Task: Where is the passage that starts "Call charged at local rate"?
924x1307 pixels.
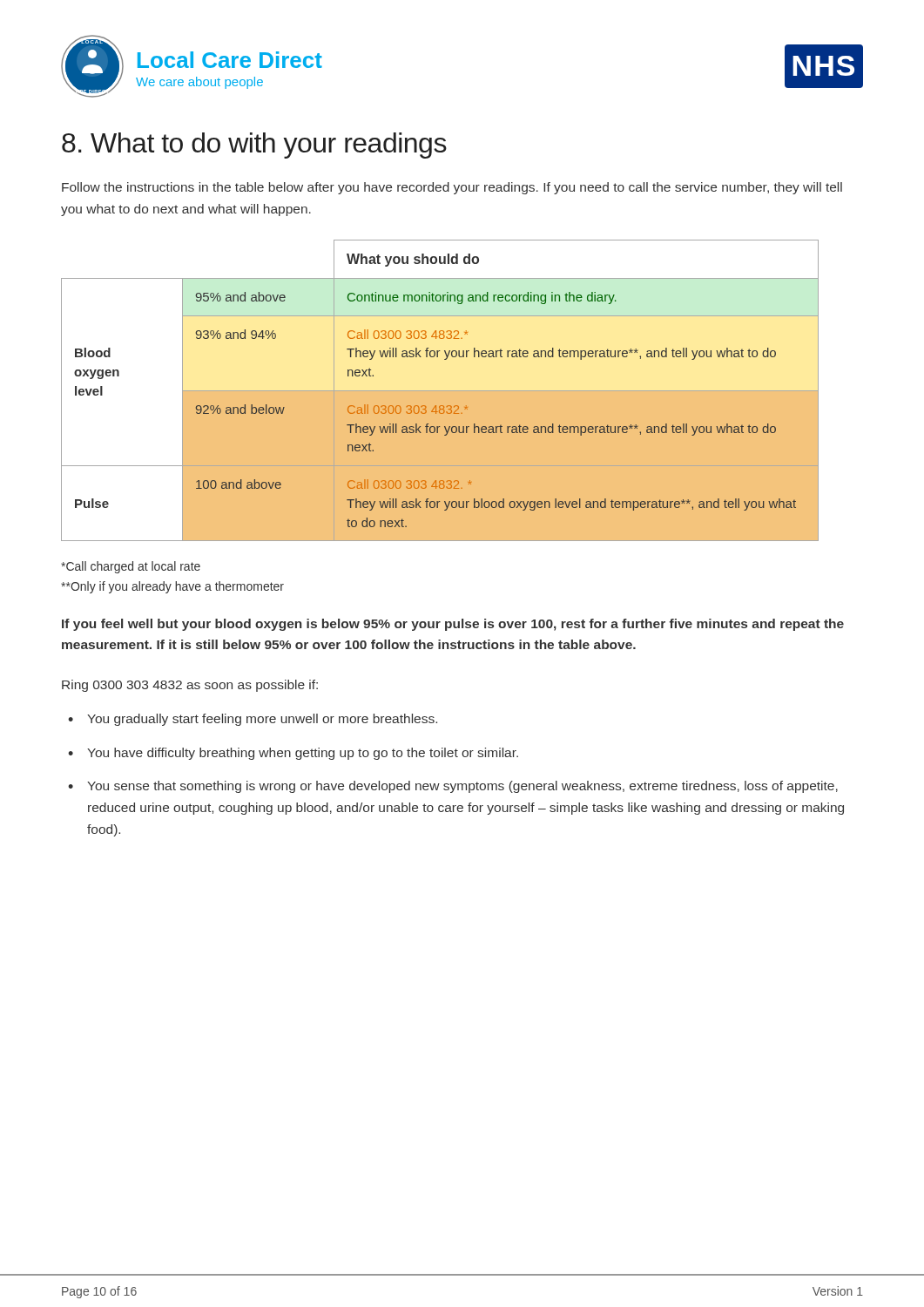Action: point(172,576)
